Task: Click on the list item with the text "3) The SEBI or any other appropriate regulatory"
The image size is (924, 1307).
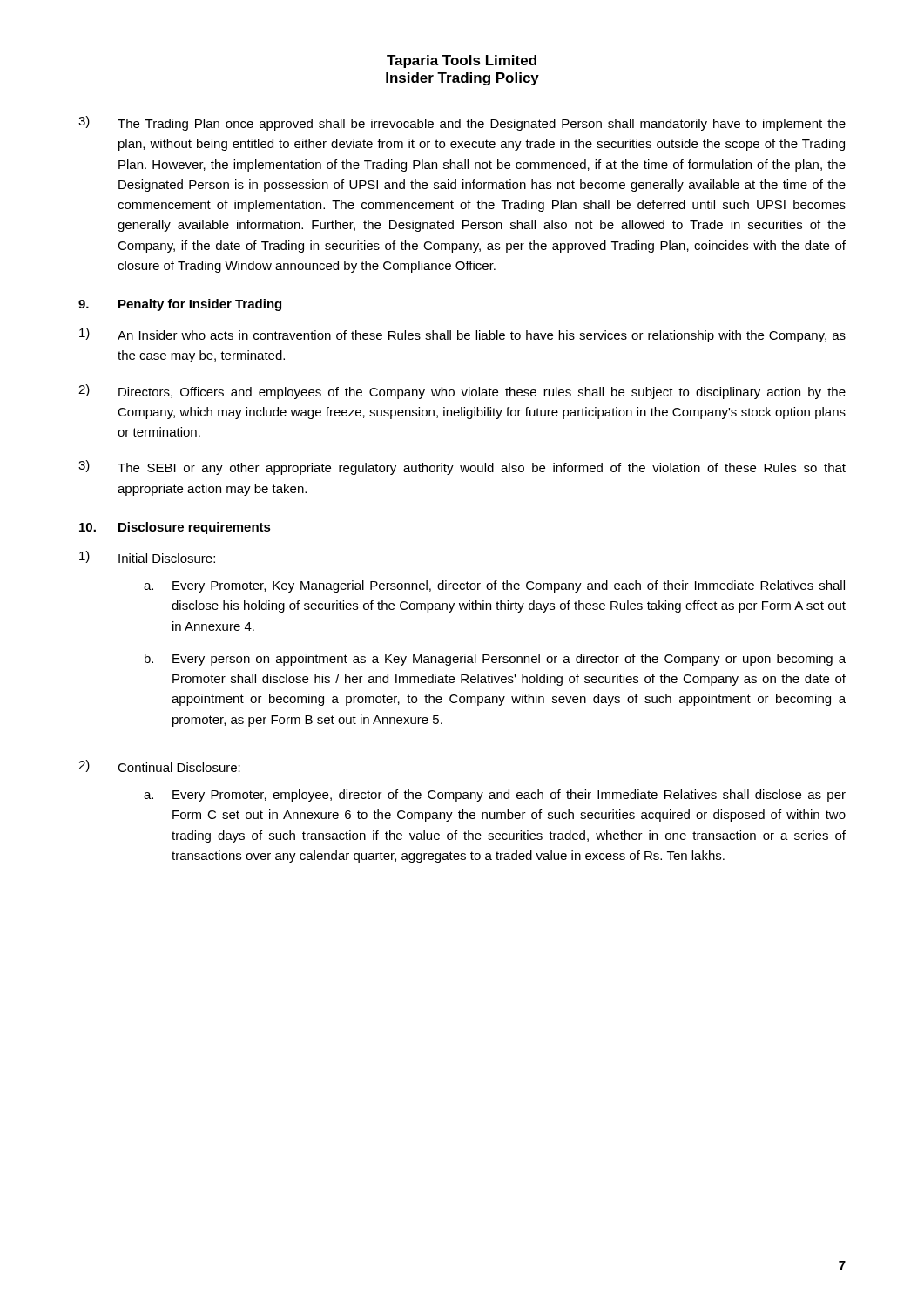Action: tap(462, 478)
